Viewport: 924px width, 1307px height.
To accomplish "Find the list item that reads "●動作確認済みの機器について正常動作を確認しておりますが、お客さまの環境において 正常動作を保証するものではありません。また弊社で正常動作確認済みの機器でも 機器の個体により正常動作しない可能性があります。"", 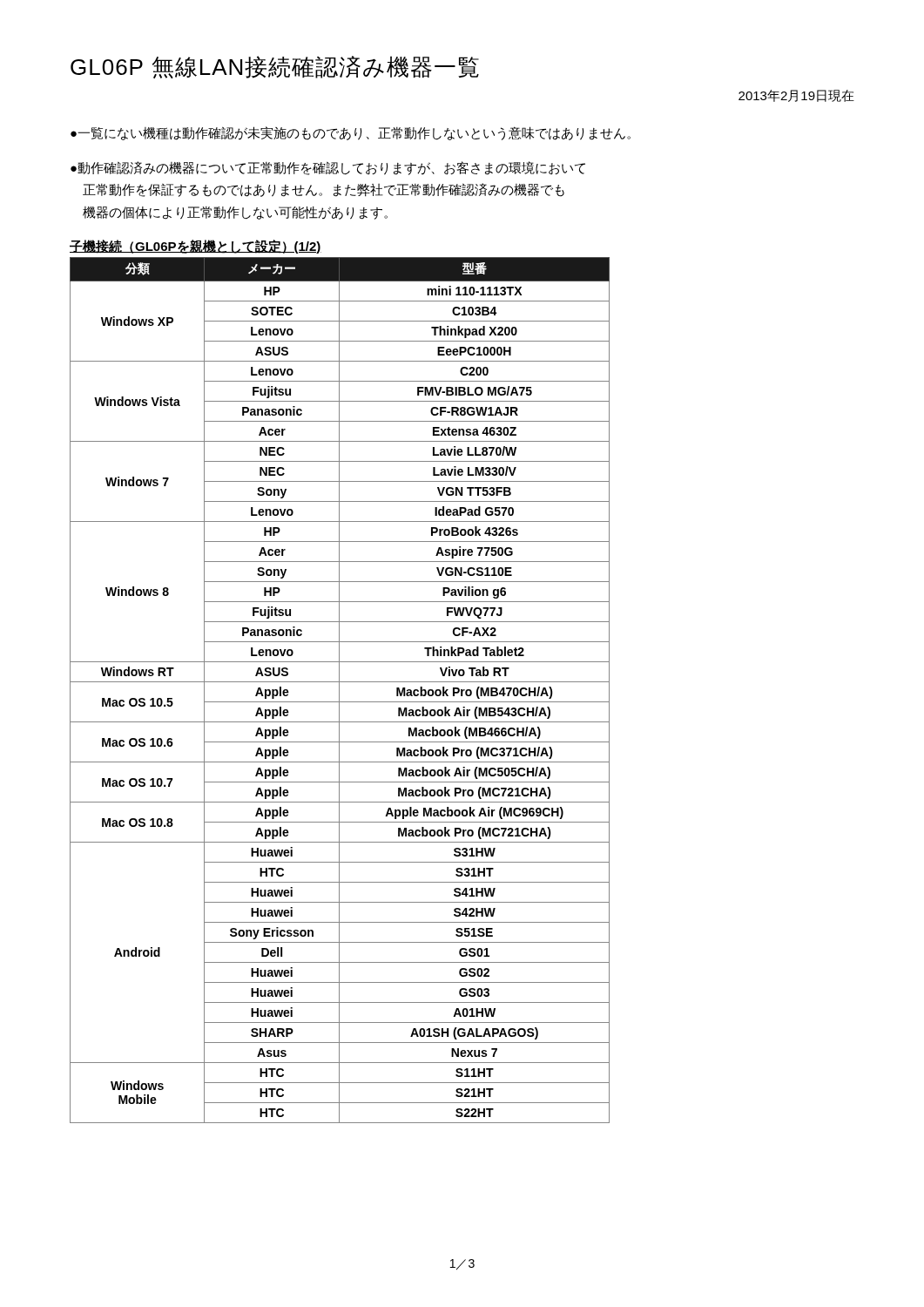I will point(328,190).
